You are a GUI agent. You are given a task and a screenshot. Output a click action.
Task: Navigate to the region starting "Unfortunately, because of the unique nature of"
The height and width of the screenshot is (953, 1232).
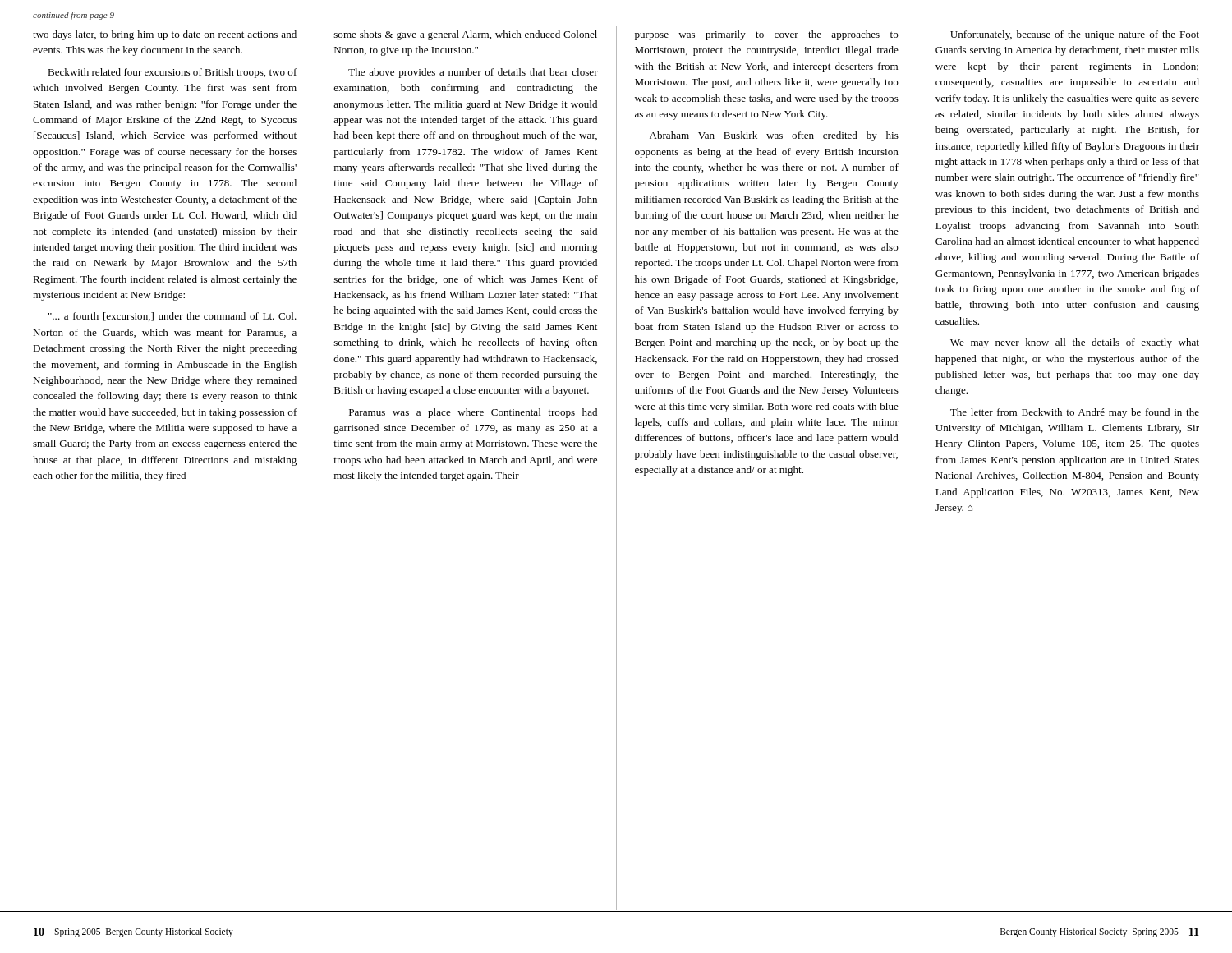(x=1067, y=271)
